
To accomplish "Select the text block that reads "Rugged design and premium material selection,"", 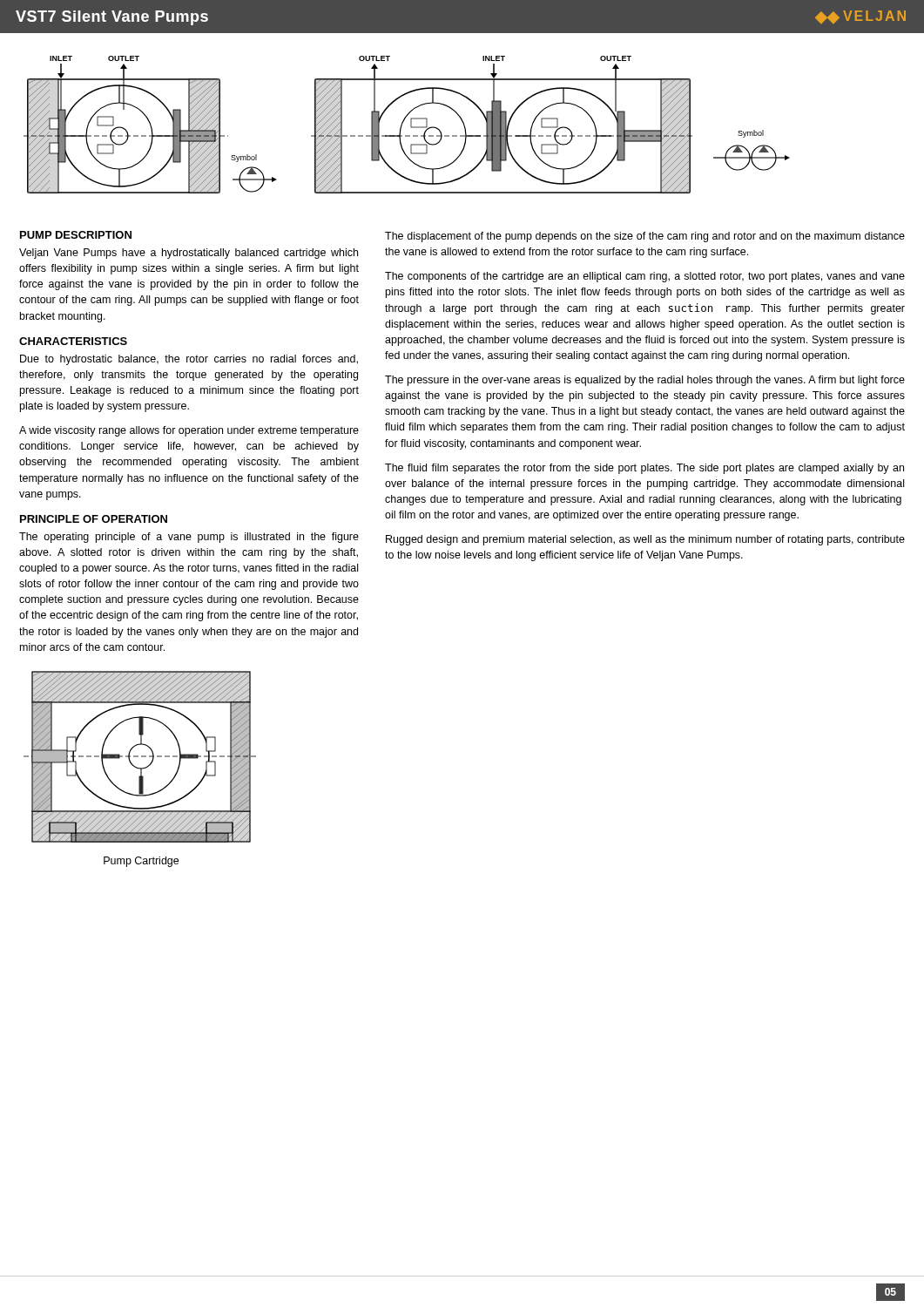I will click(x=645, y=547).
